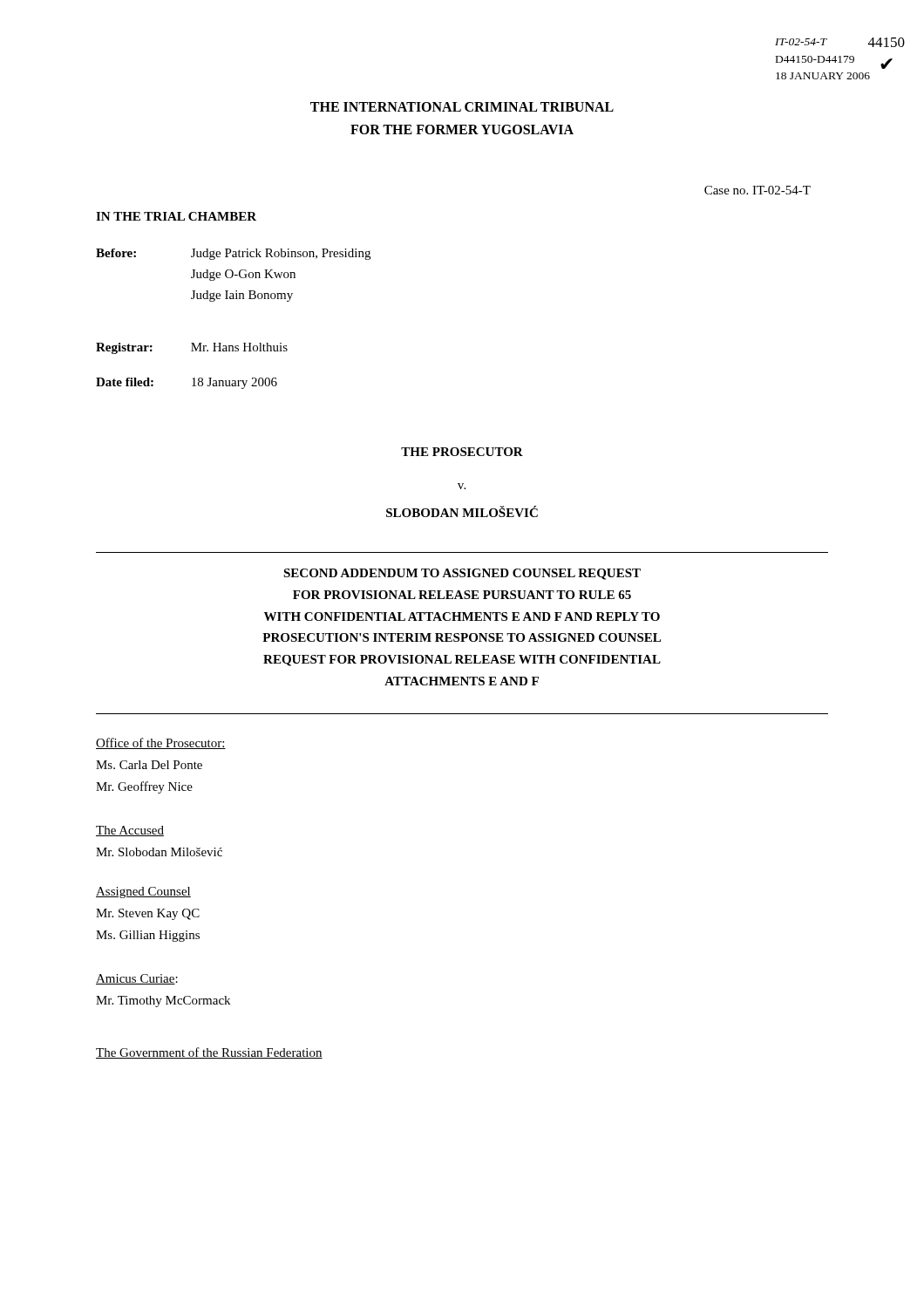Find the title with the text "SECOND ADDENDUM TO ASSIGNED COUNSEL REQUEST FOR PROVISIONAL"

click(x=462, y=627)
